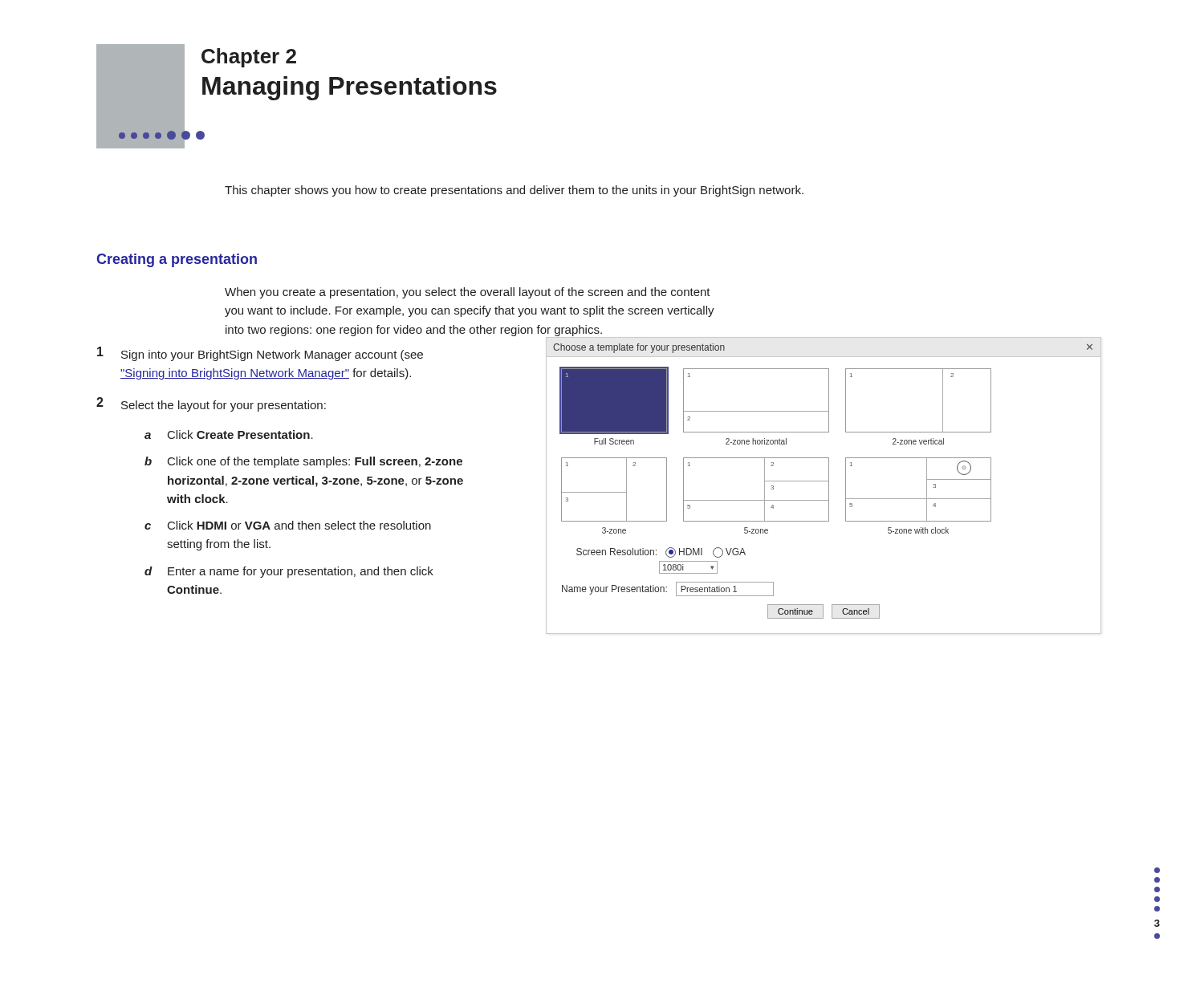The width and height of the screenshot is (1204, 1003).
Task: Click where it says "Chapter 2 Managing Presentations"
Action: click(249, 58)
